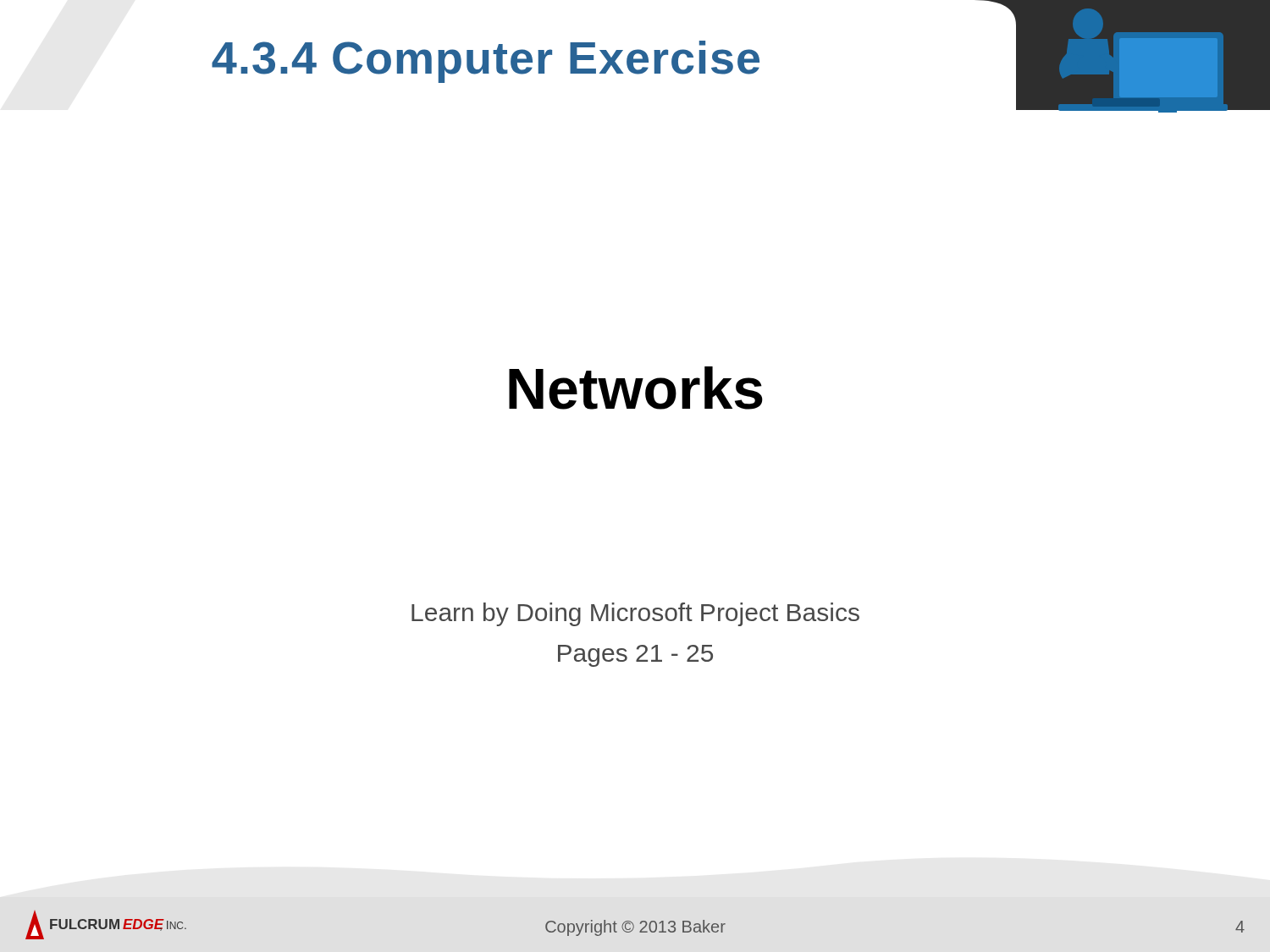Find the section header

(635, 388)
